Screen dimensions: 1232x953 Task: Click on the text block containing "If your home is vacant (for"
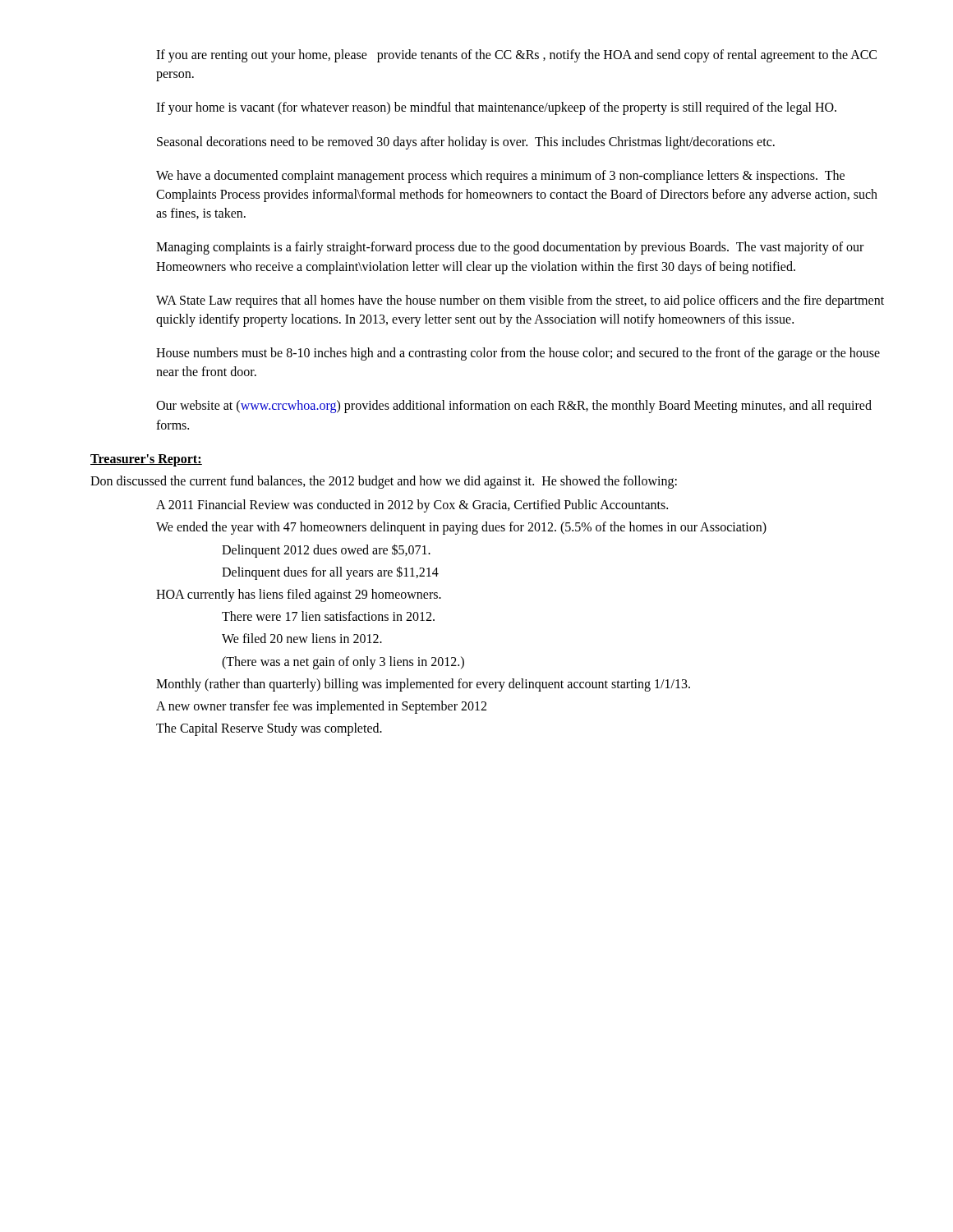[x=497, y=107]
